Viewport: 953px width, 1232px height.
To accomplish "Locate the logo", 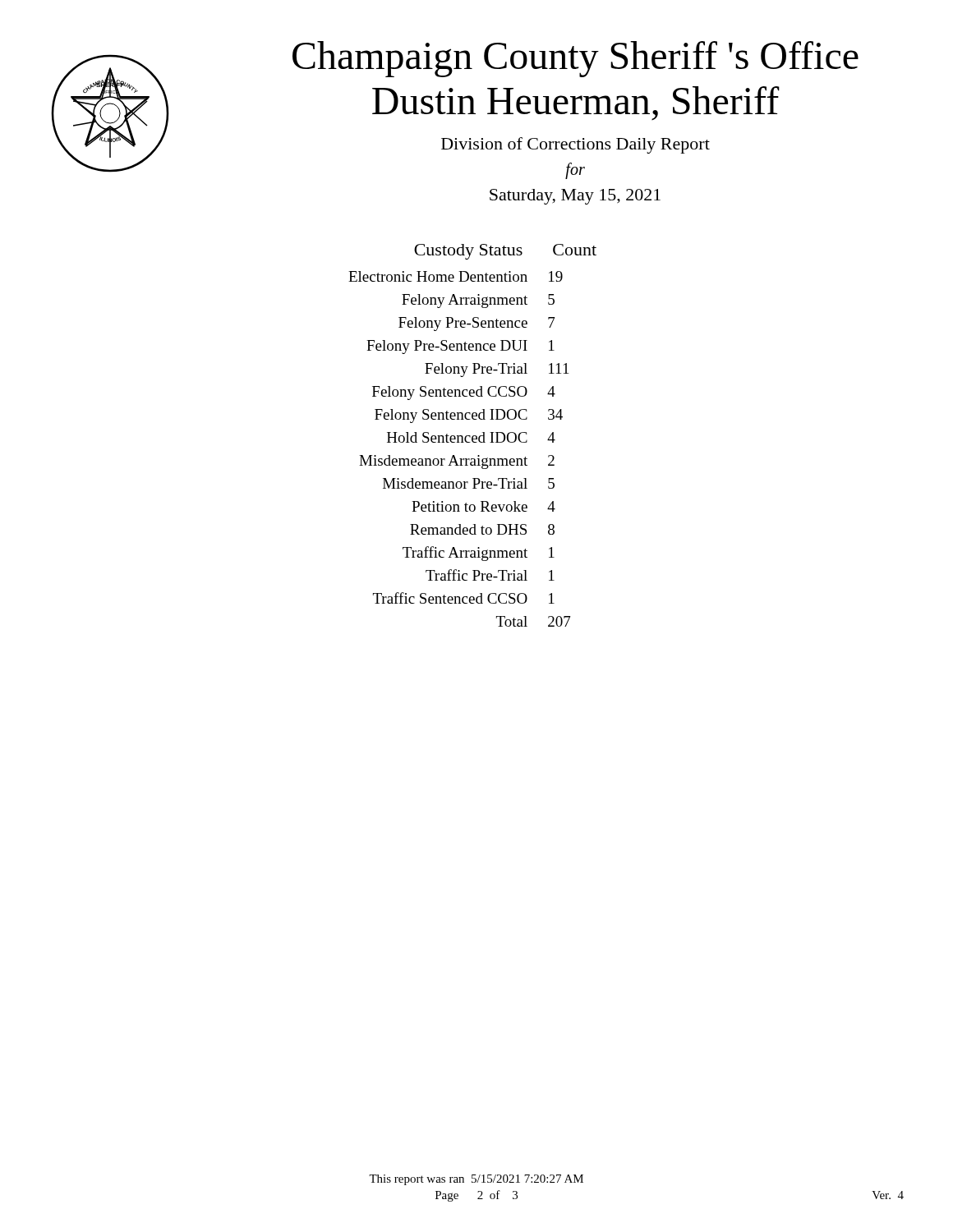I will (115, 115).
